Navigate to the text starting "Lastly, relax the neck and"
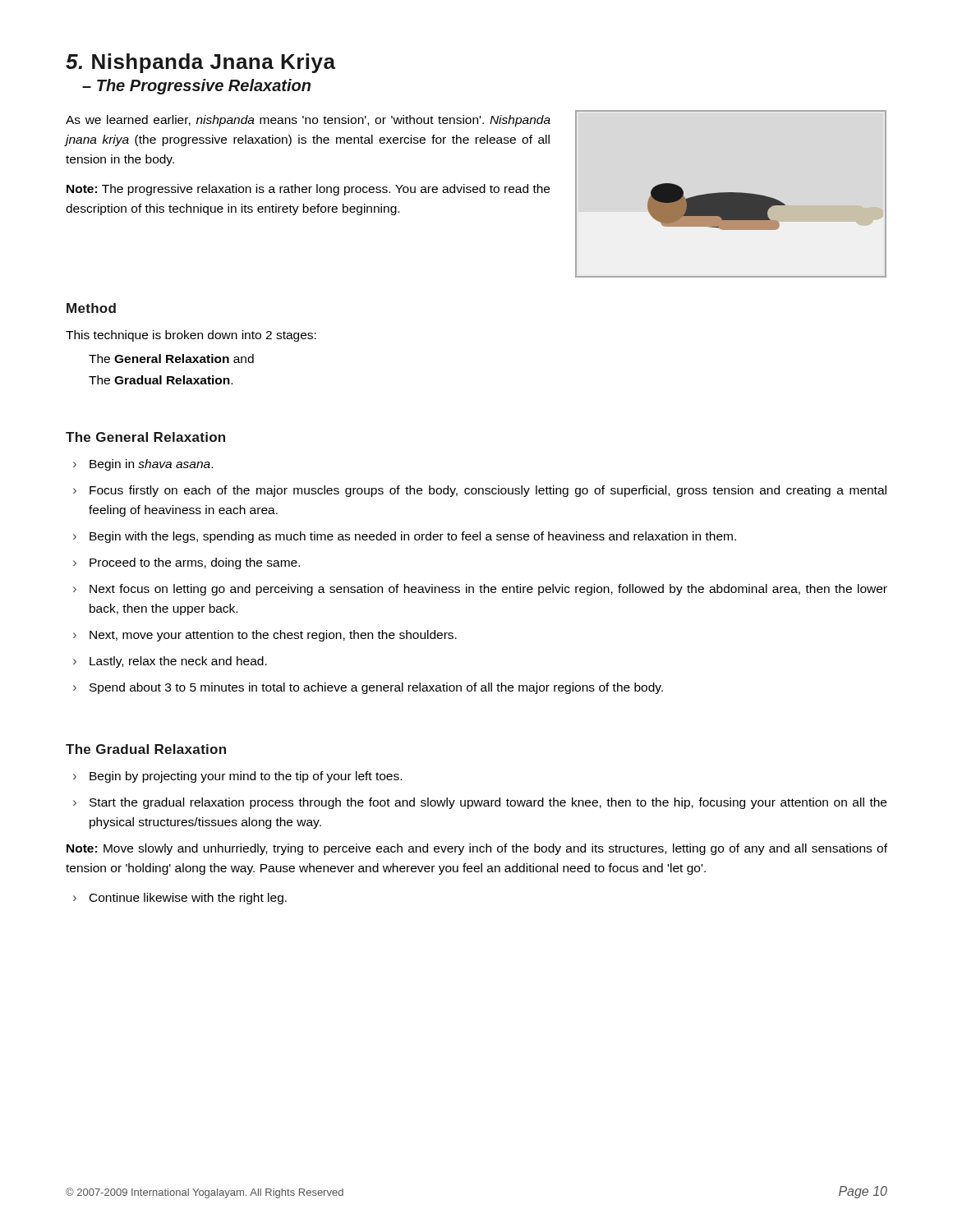The image size is (953, 1232). (178, 661)
